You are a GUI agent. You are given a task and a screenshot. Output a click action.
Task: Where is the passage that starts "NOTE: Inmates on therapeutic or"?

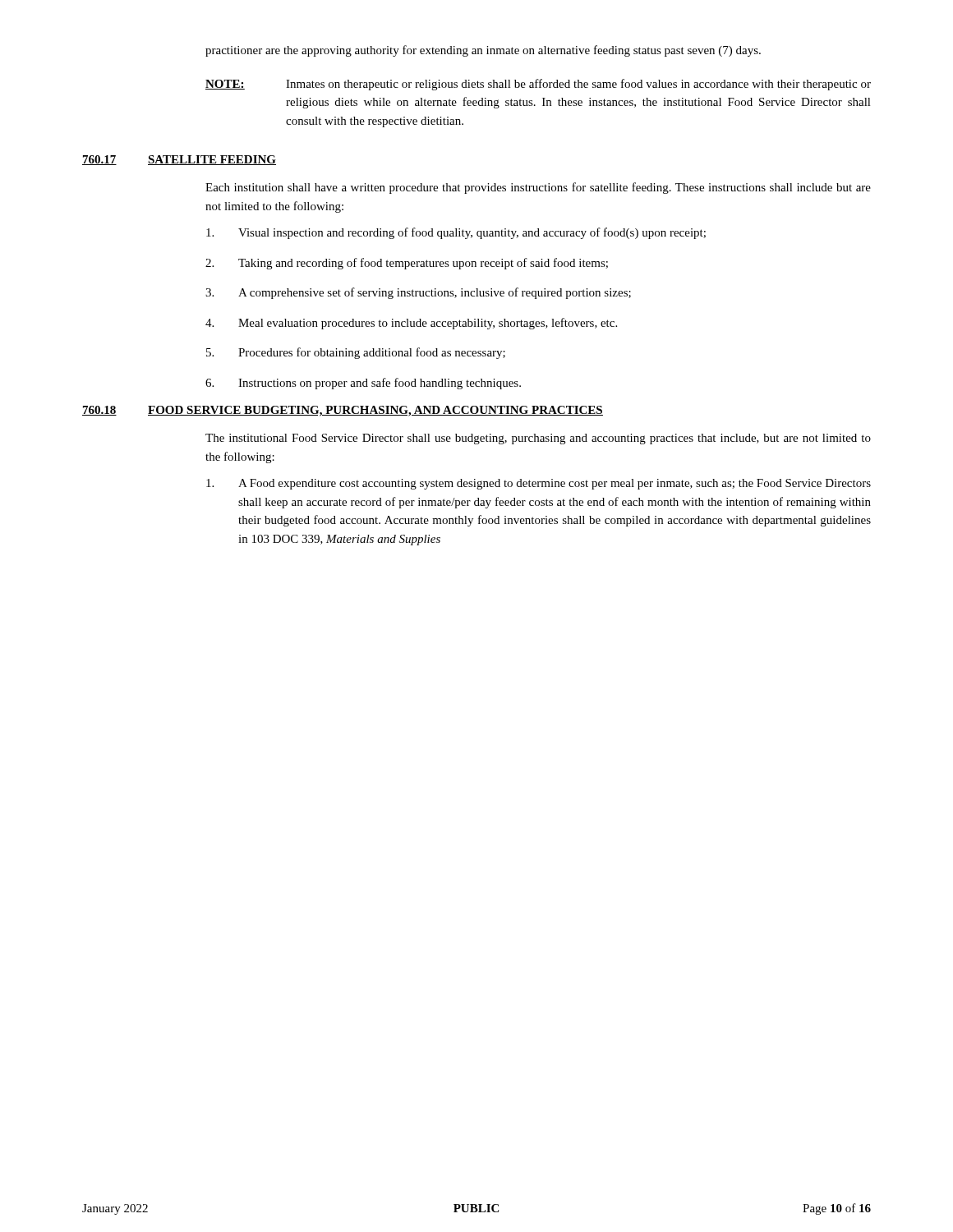pyautogui.click(x=538, y=102)
